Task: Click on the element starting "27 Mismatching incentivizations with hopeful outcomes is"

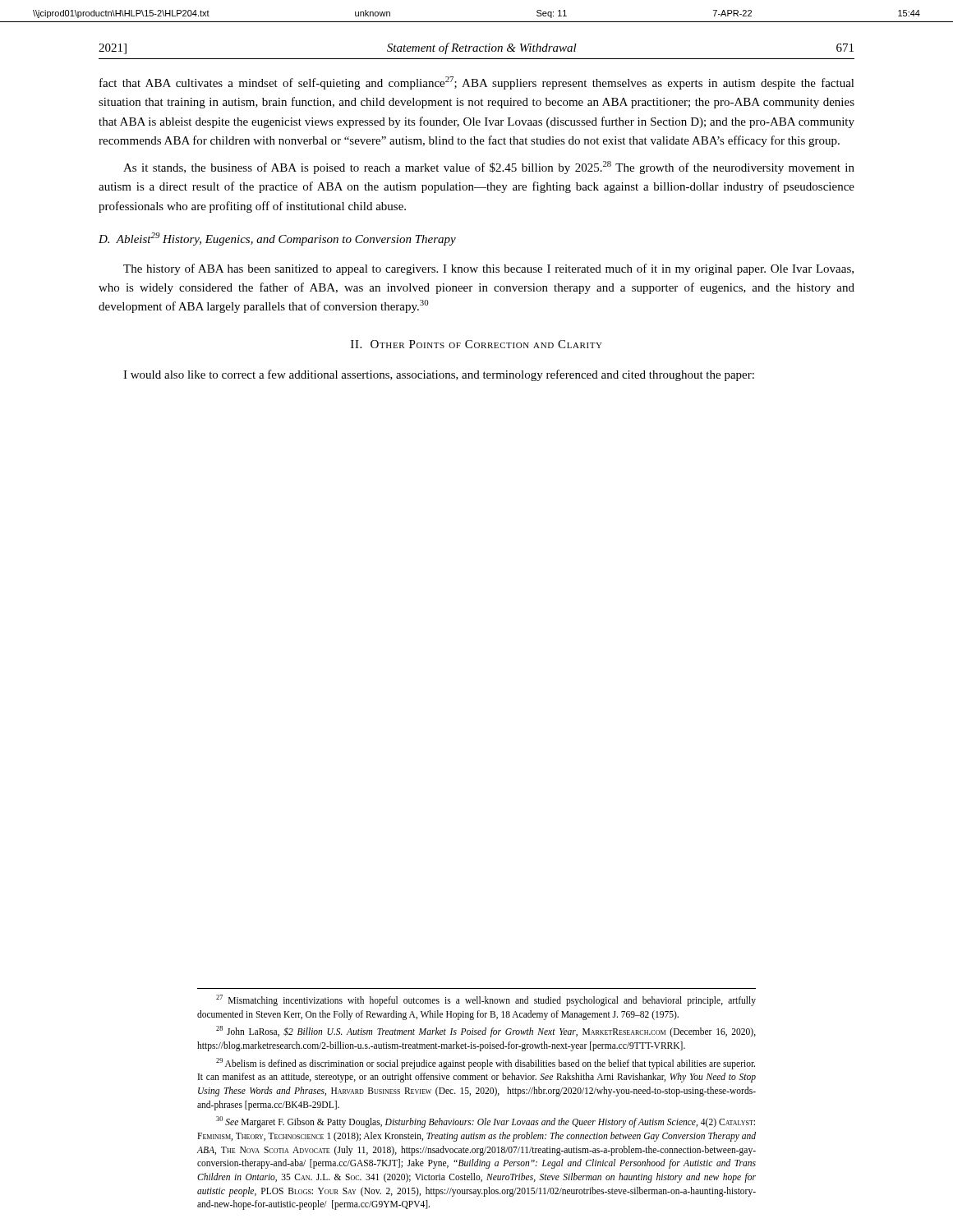Action: point(476,1006)
